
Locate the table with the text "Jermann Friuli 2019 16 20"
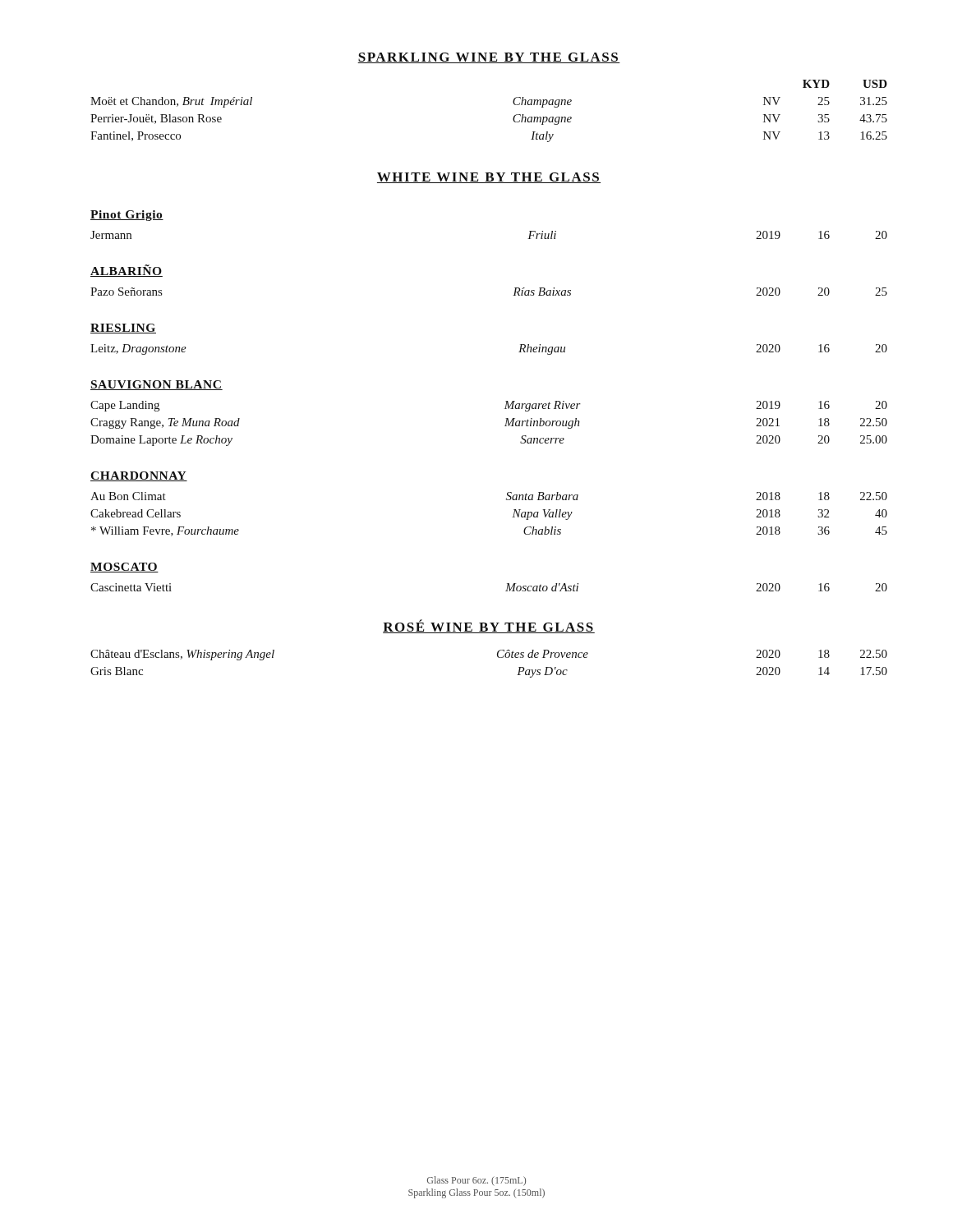point(489,235)
